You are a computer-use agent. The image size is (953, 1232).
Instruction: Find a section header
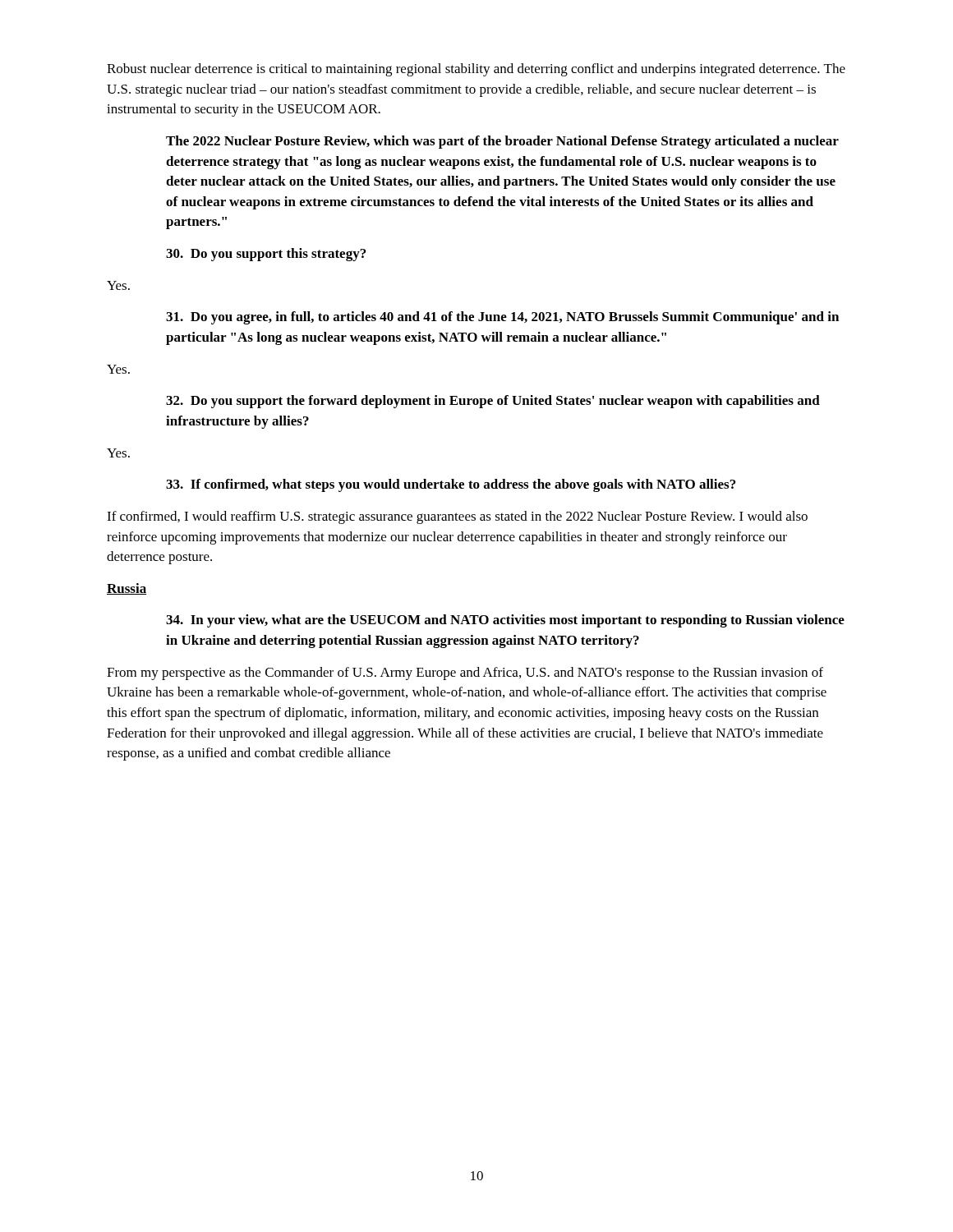(x=127, y=588)
